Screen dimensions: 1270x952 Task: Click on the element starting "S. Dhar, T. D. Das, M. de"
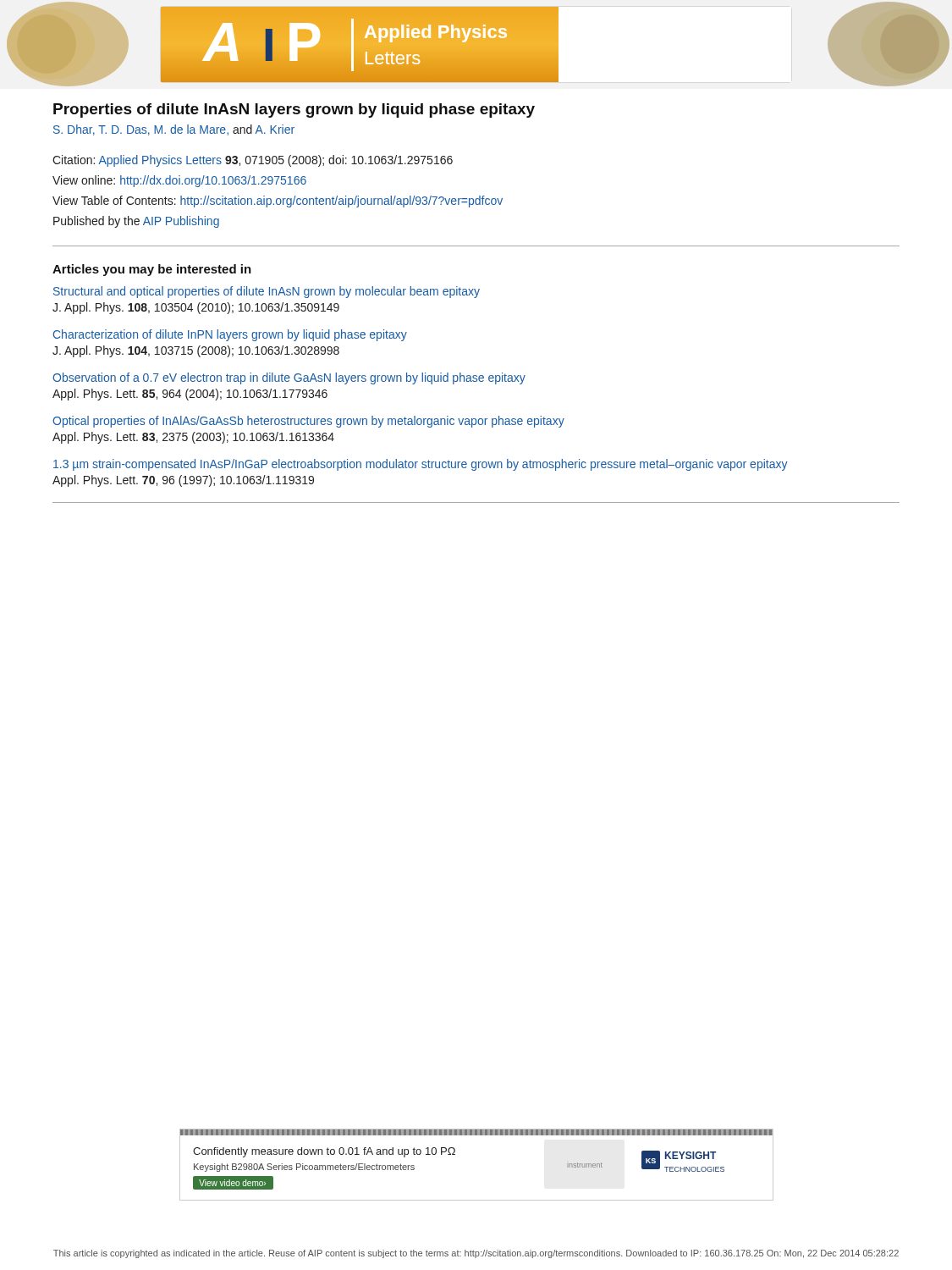174,130
